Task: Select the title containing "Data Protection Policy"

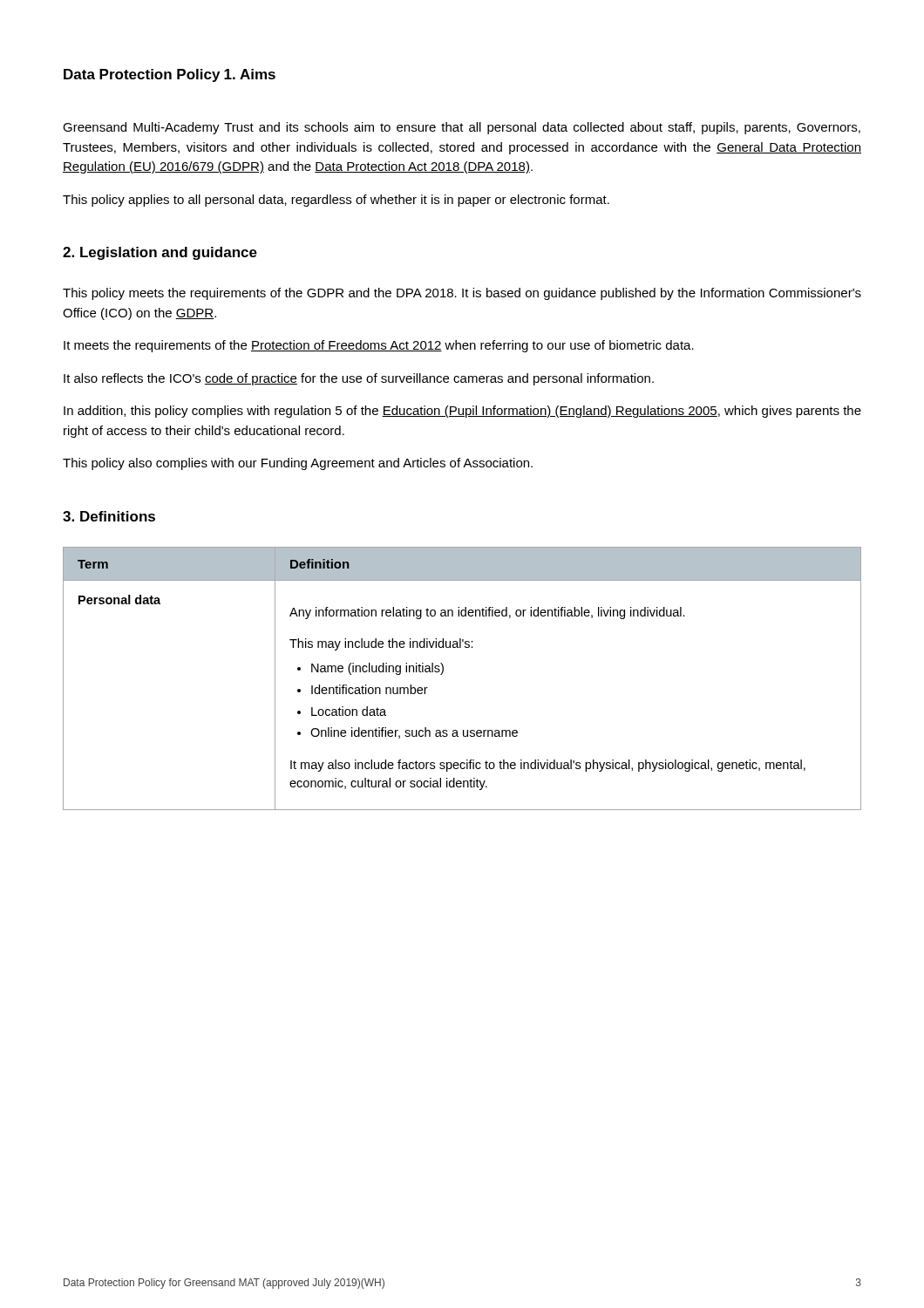Action: click(141, 75)
